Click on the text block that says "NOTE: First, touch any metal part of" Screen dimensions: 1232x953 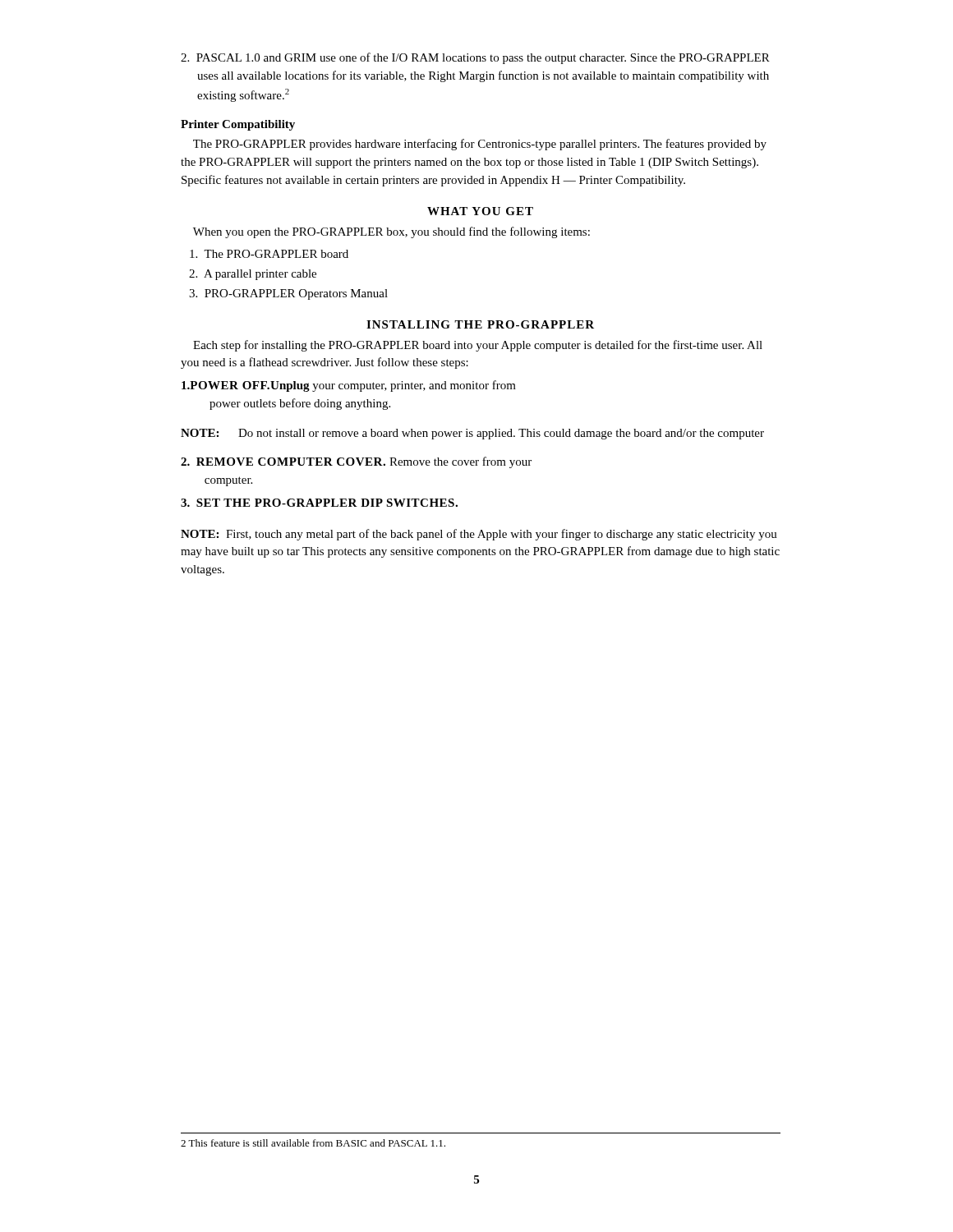(480, 551)
